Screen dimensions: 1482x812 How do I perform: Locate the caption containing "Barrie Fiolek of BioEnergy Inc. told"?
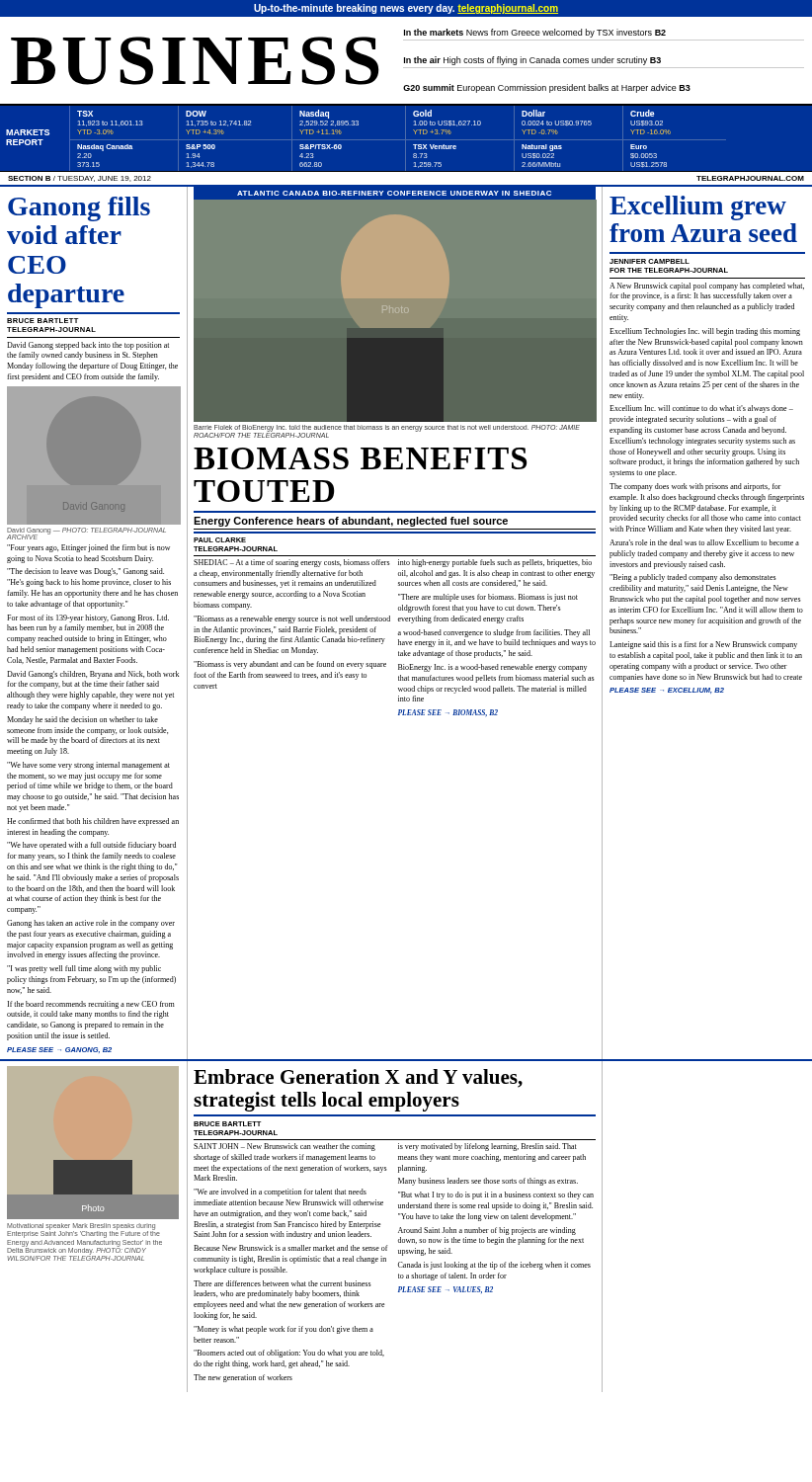point(387,431)
